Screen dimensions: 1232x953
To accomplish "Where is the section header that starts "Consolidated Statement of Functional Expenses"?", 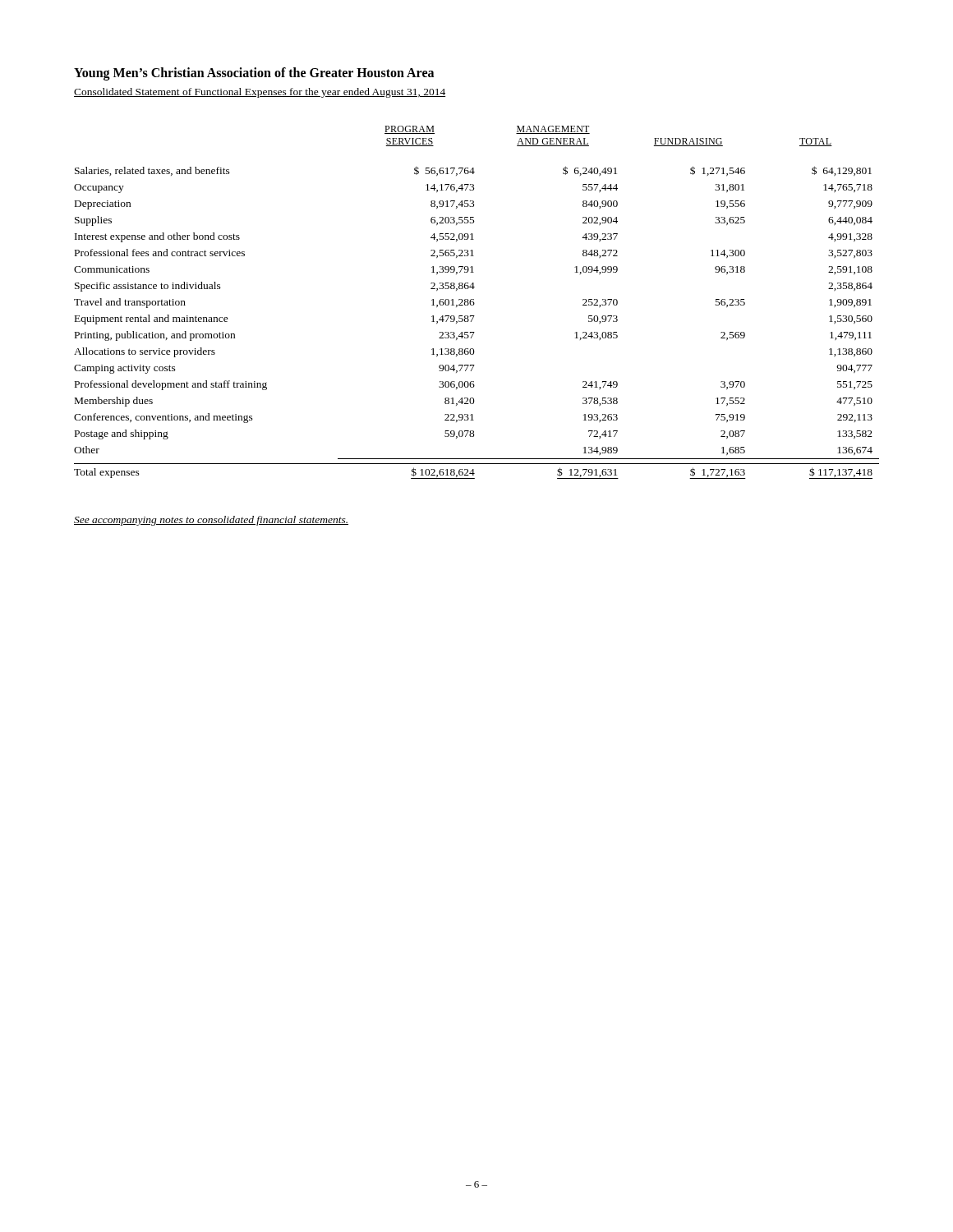I will (260, 92).
